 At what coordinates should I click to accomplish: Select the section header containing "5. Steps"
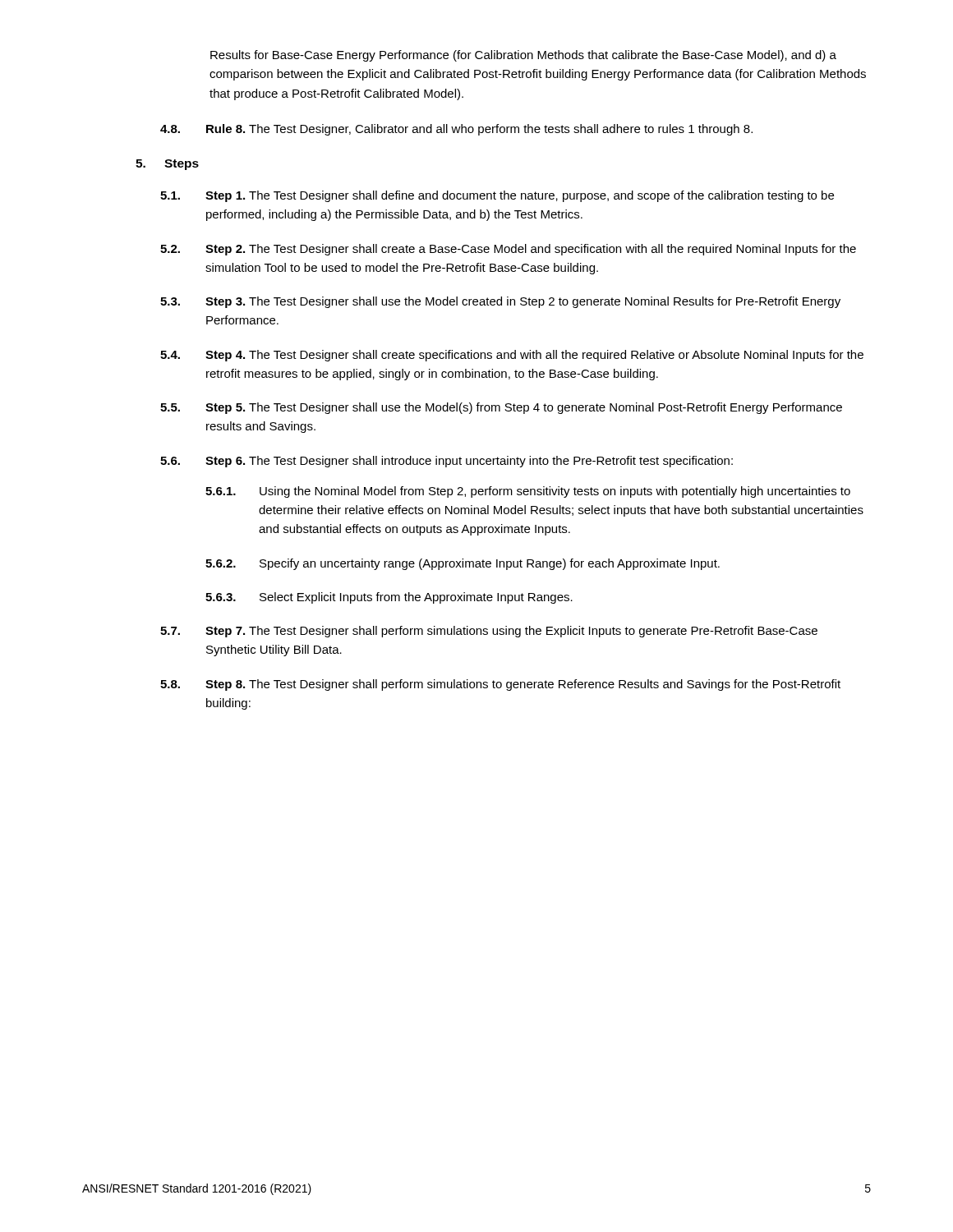pyautogui.click(x=167, y=163)
